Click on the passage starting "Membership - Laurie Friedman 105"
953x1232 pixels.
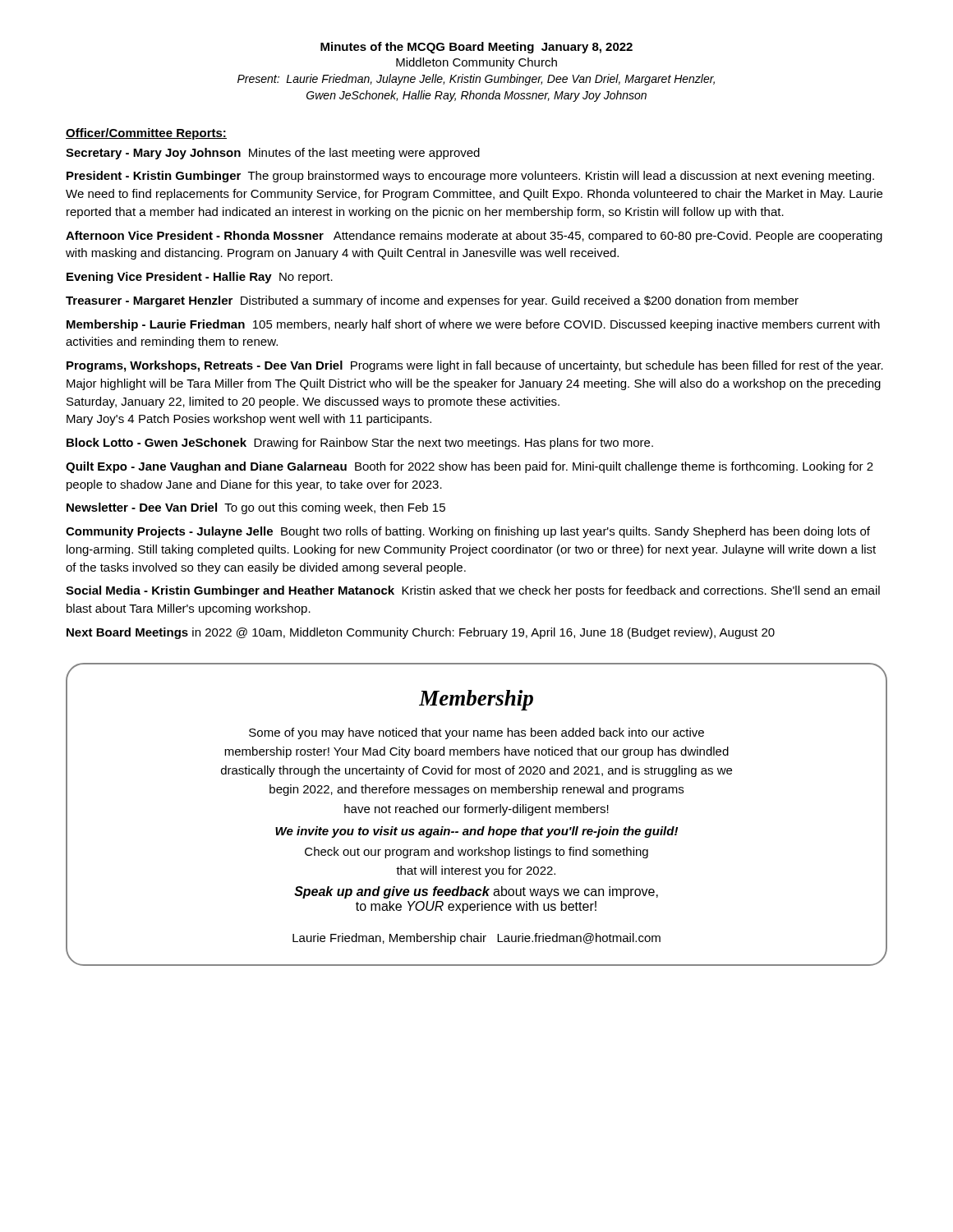coord(473,333)
